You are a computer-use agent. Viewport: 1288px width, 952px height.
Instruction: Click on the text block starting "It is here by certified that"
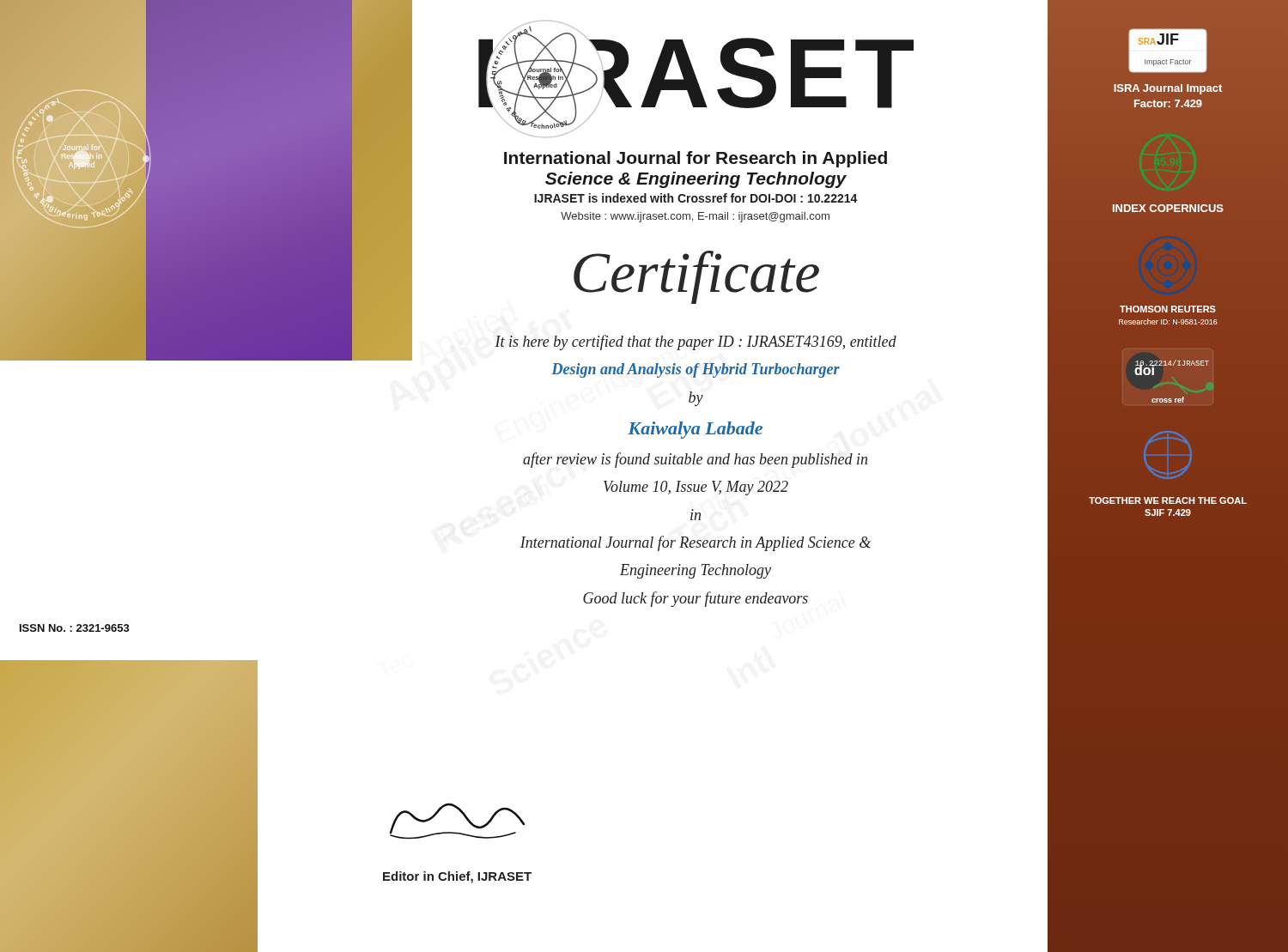[x=696, y=470]
